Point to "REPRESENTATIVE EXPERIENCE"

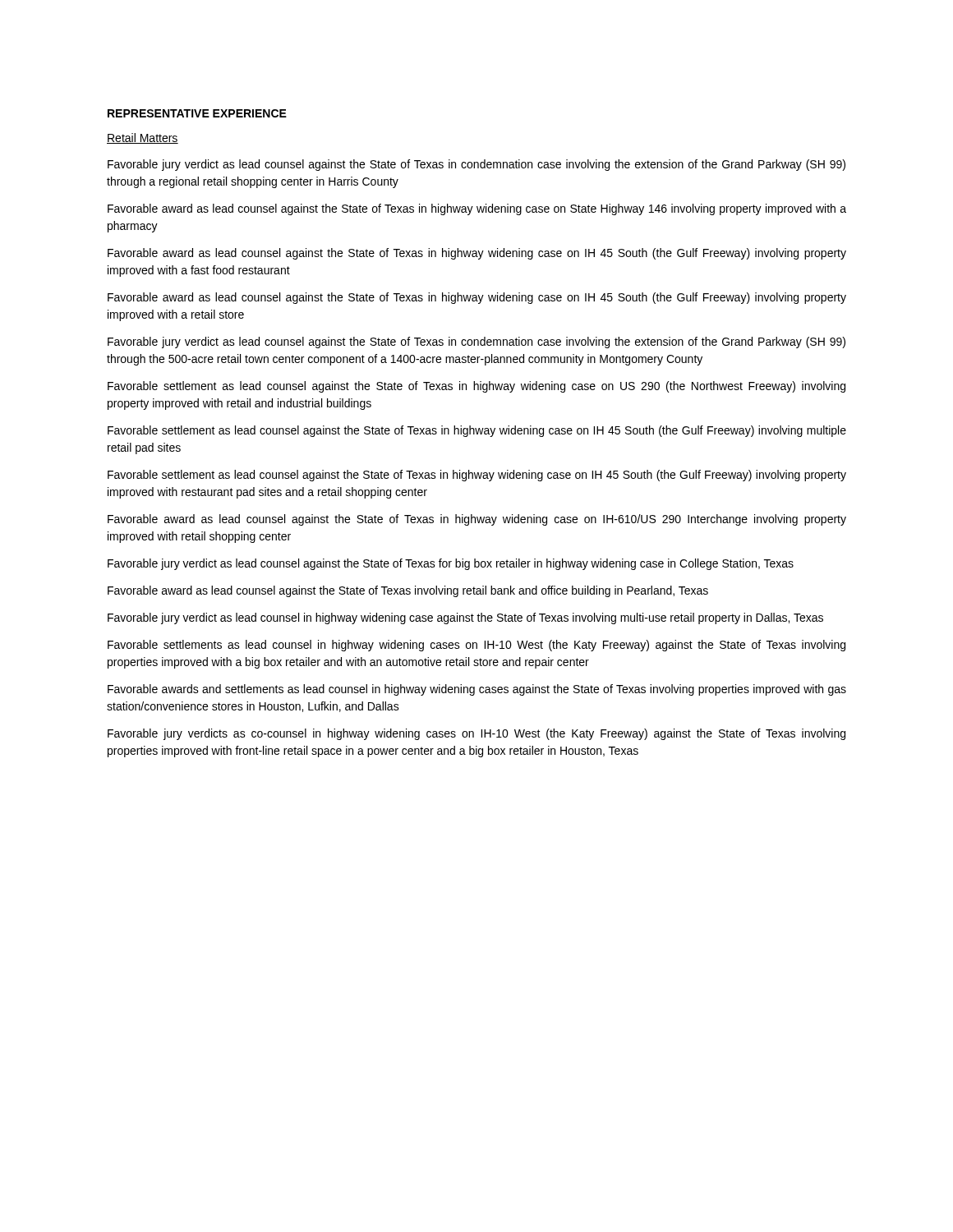197,113
